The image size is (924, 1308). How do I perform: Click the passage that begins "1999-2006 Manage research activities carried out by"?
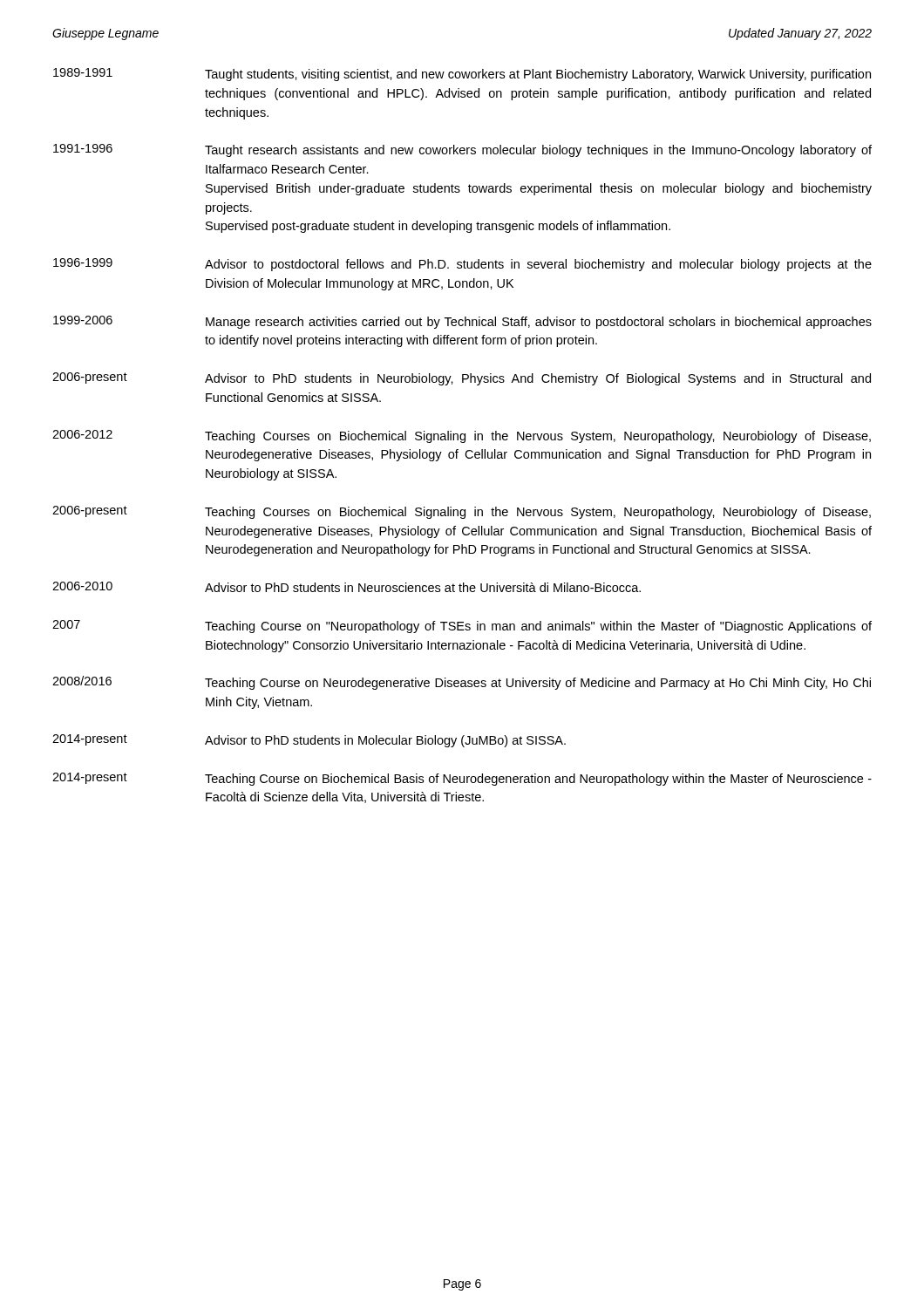tap(462, 332)
